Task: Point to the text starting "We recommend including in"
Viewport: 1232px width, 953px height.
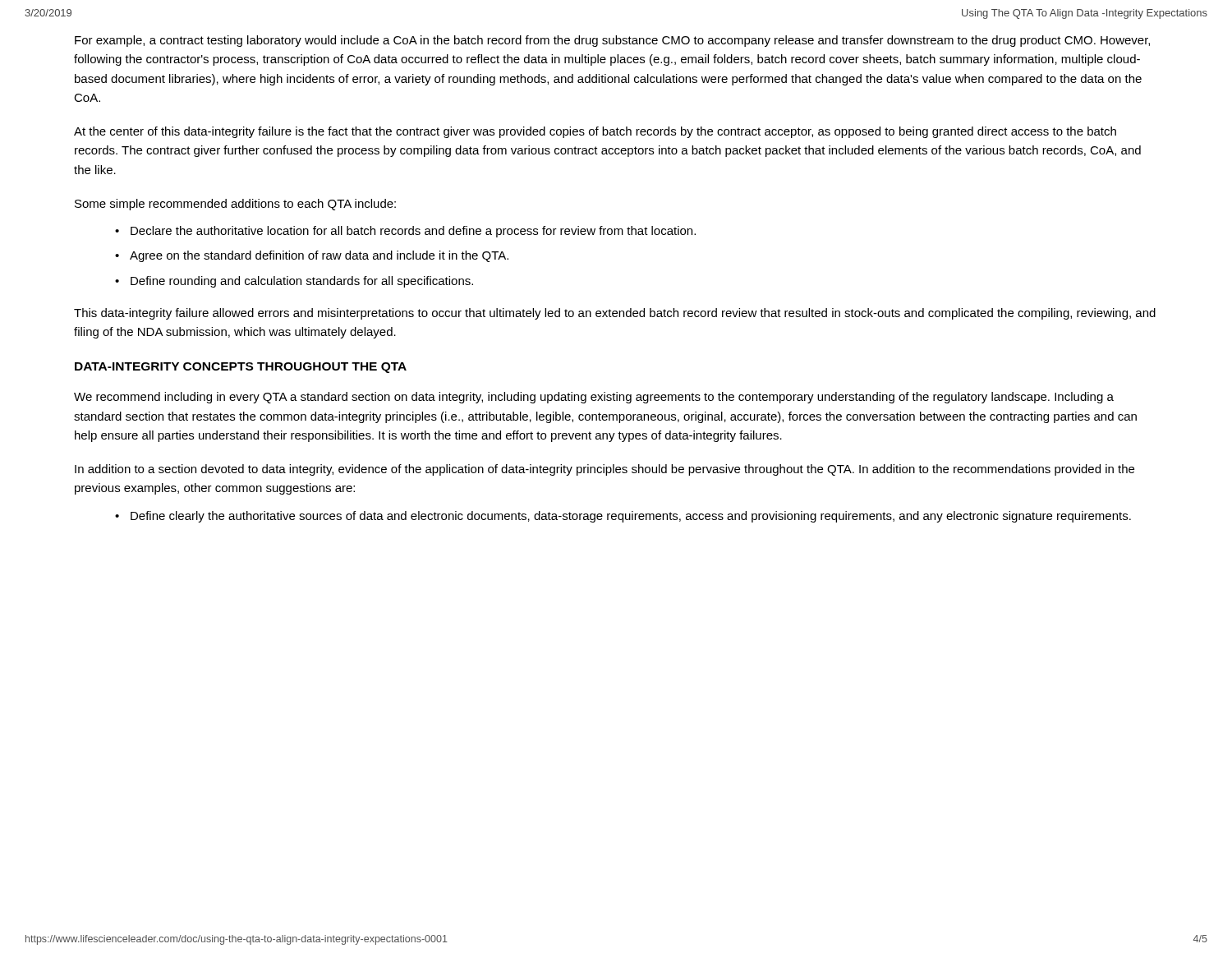Action: point(606,416)
